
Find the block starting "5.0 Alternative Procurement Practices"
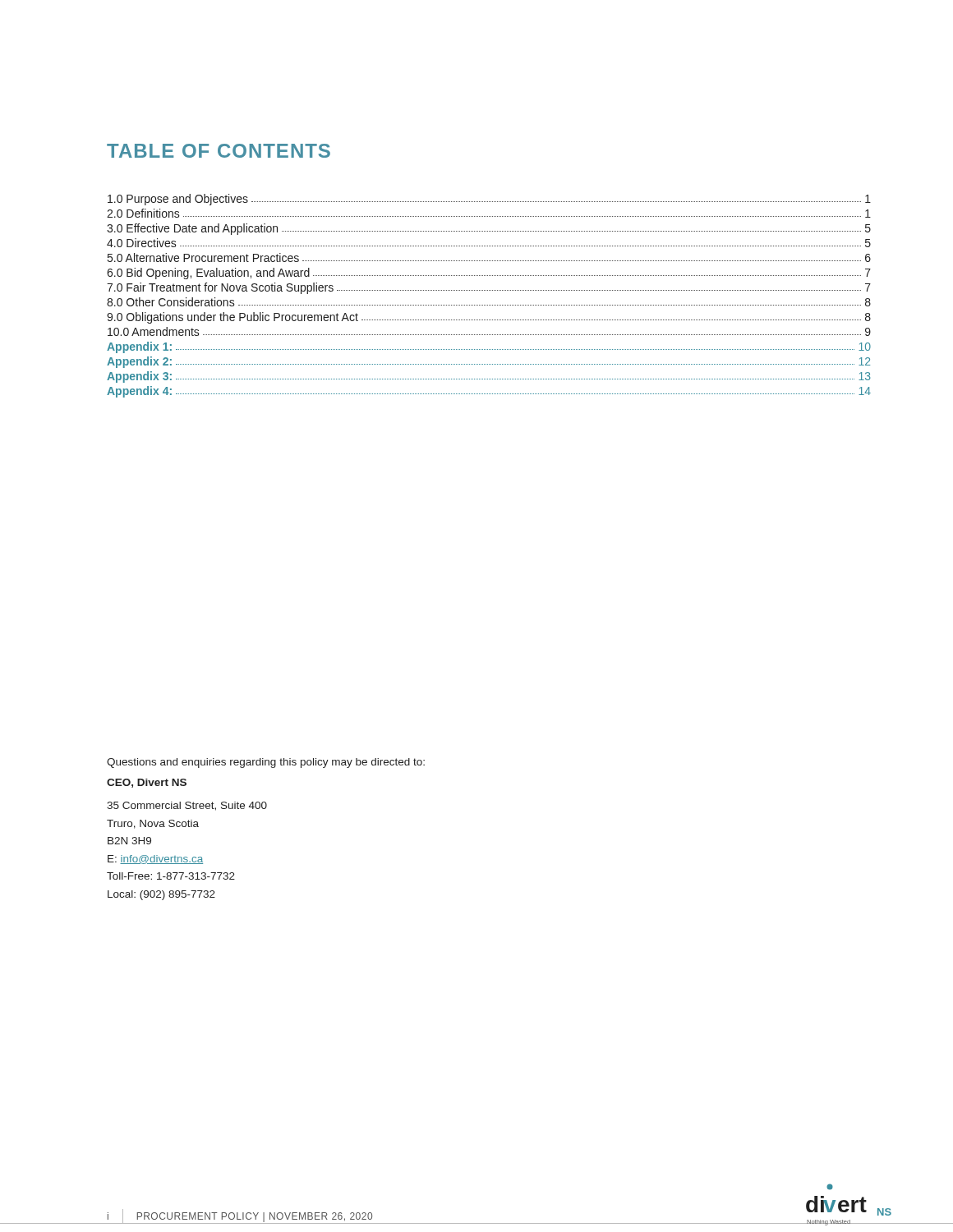point(489,258)
